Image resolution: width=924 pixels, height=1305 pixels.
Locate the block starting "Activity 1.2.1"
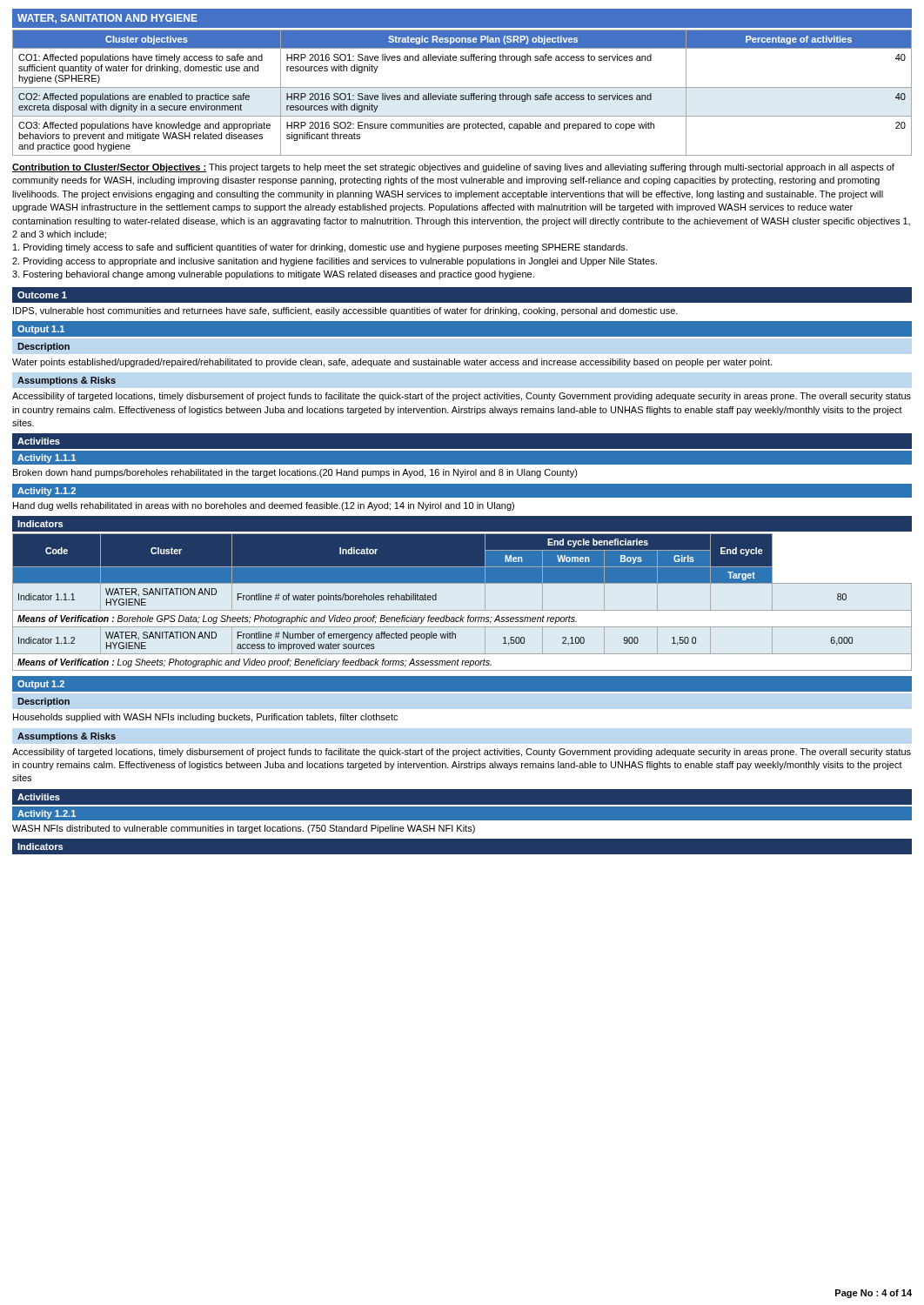[x=47, y=813]
